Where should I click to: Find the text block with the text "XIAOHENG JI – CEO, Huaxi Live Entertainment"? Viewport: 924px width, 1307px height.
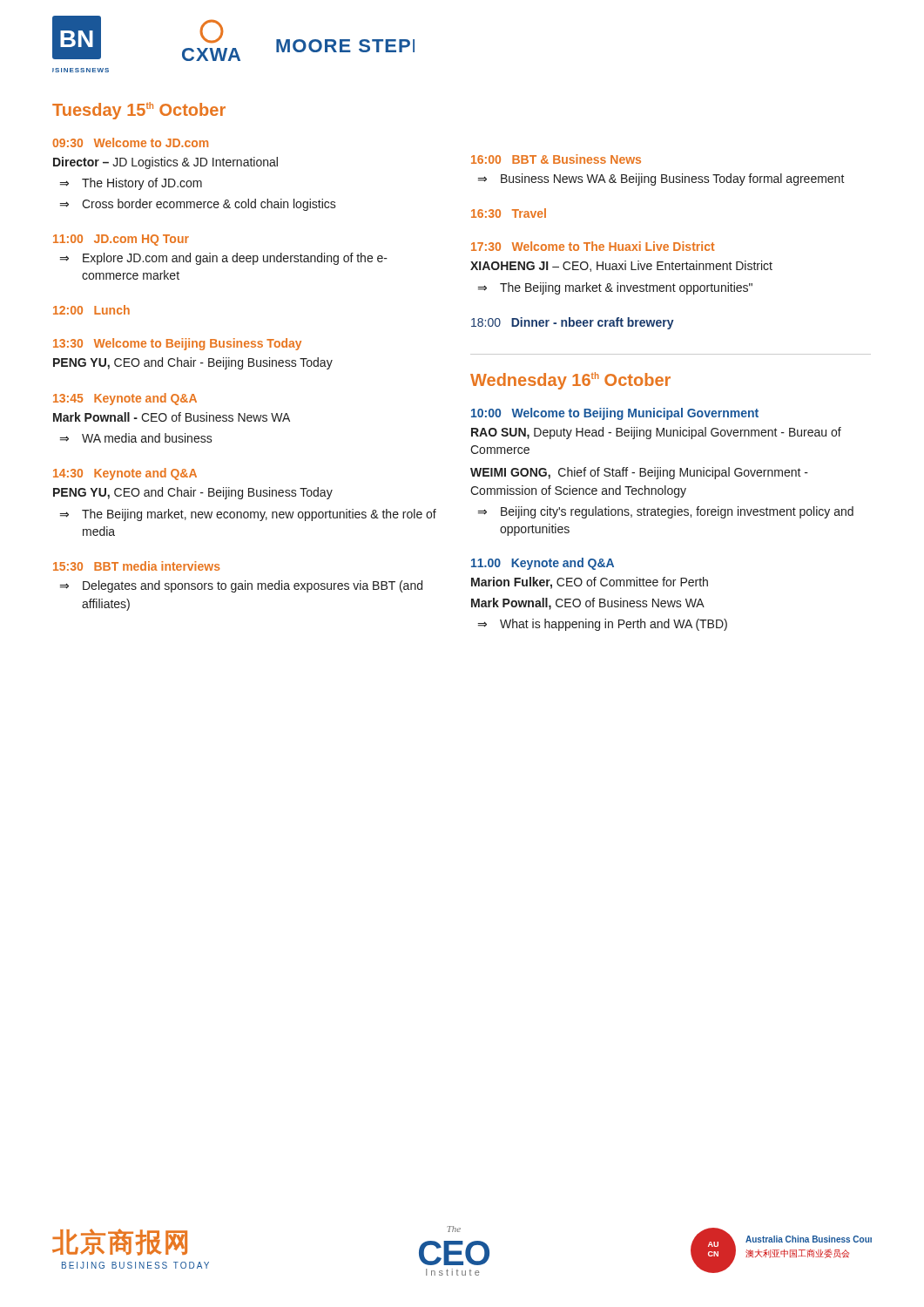coord(621,266)
